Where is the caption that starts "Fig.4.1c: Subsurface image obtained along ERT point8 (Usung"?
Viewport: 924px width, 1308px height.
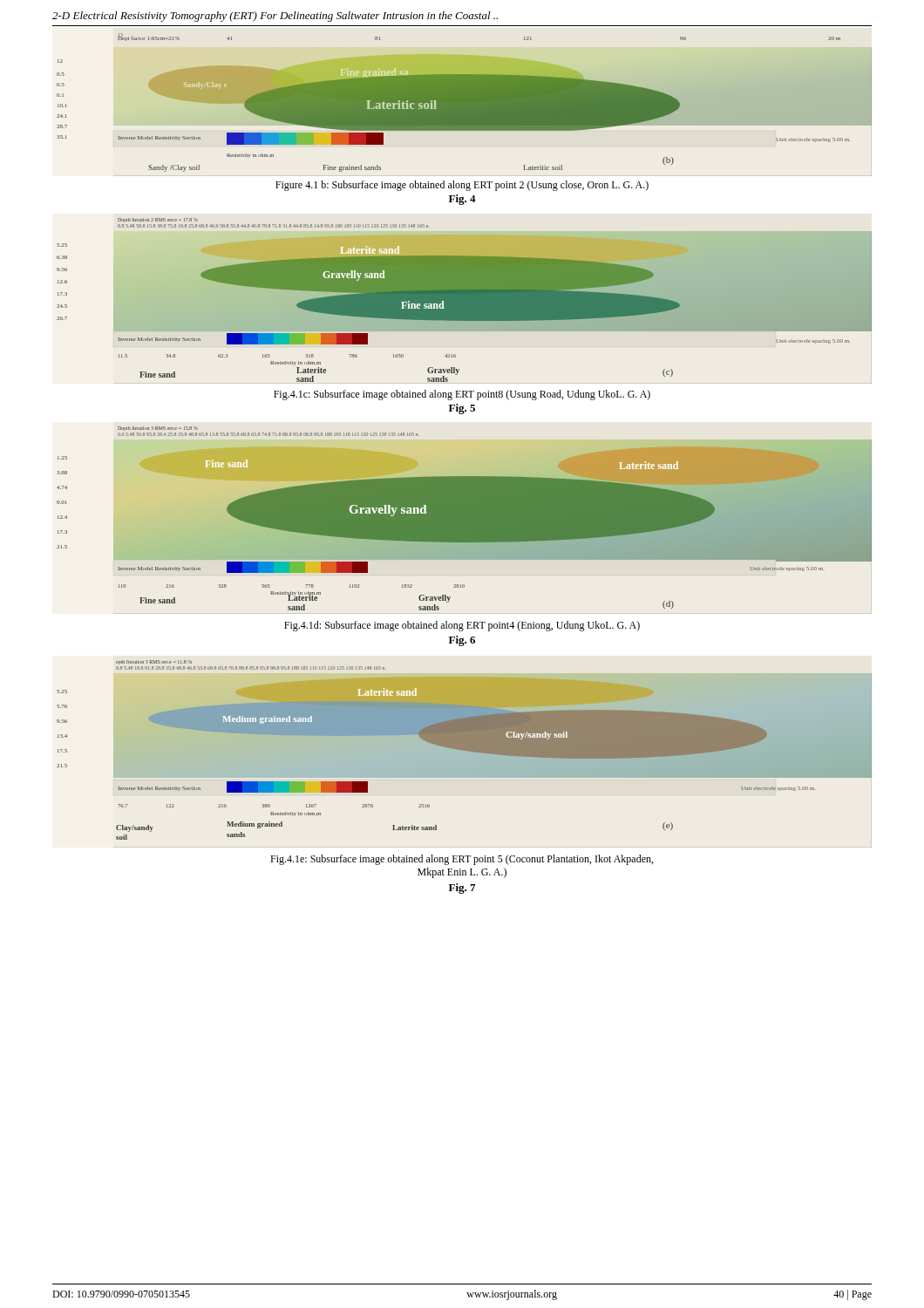point(462,394)
